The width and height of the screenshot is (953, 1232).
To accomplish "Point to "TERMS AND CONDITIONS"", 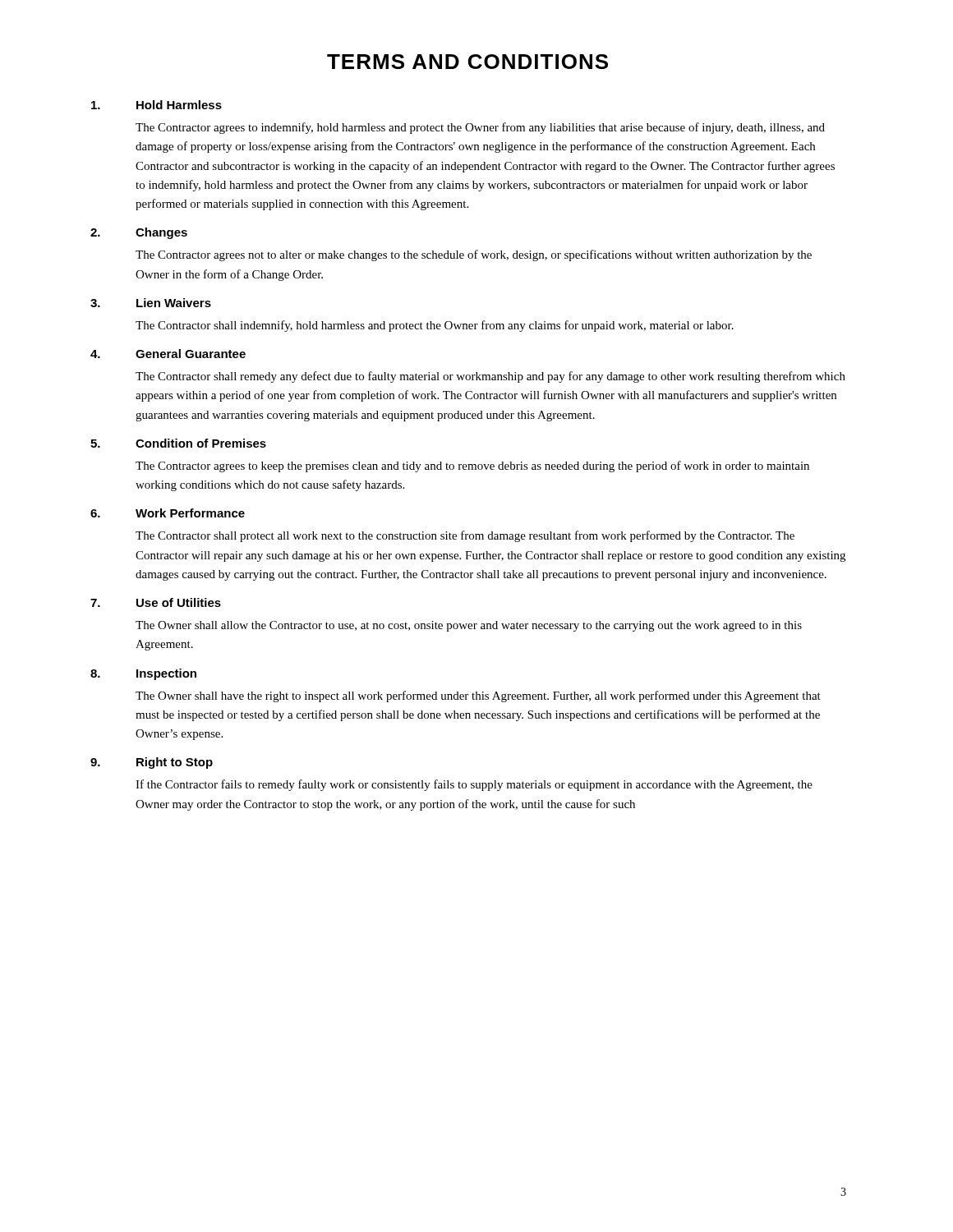I will [x=468, y=62].
